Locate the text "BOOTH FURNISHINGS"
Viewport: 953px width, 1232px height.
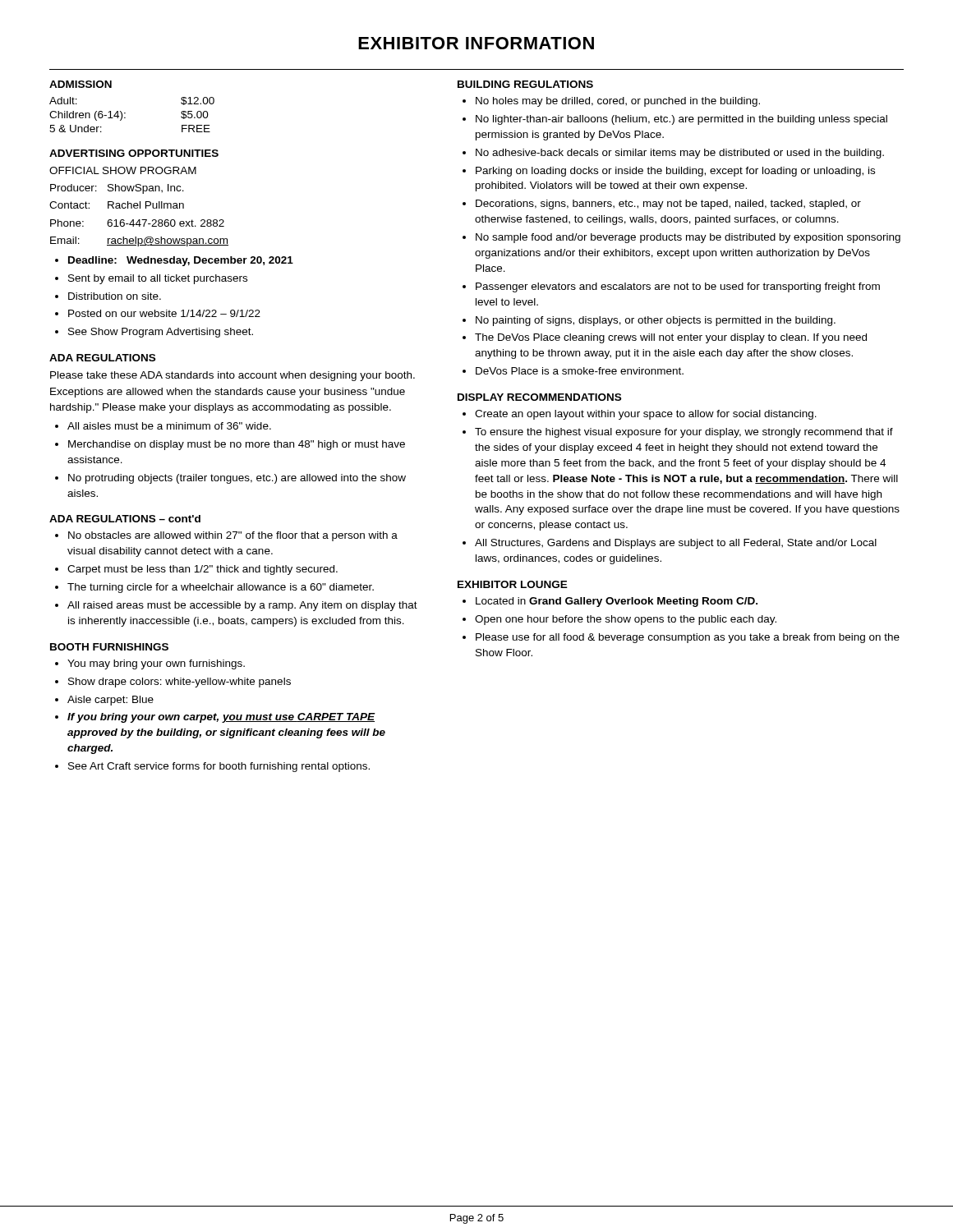pos(109,647)
